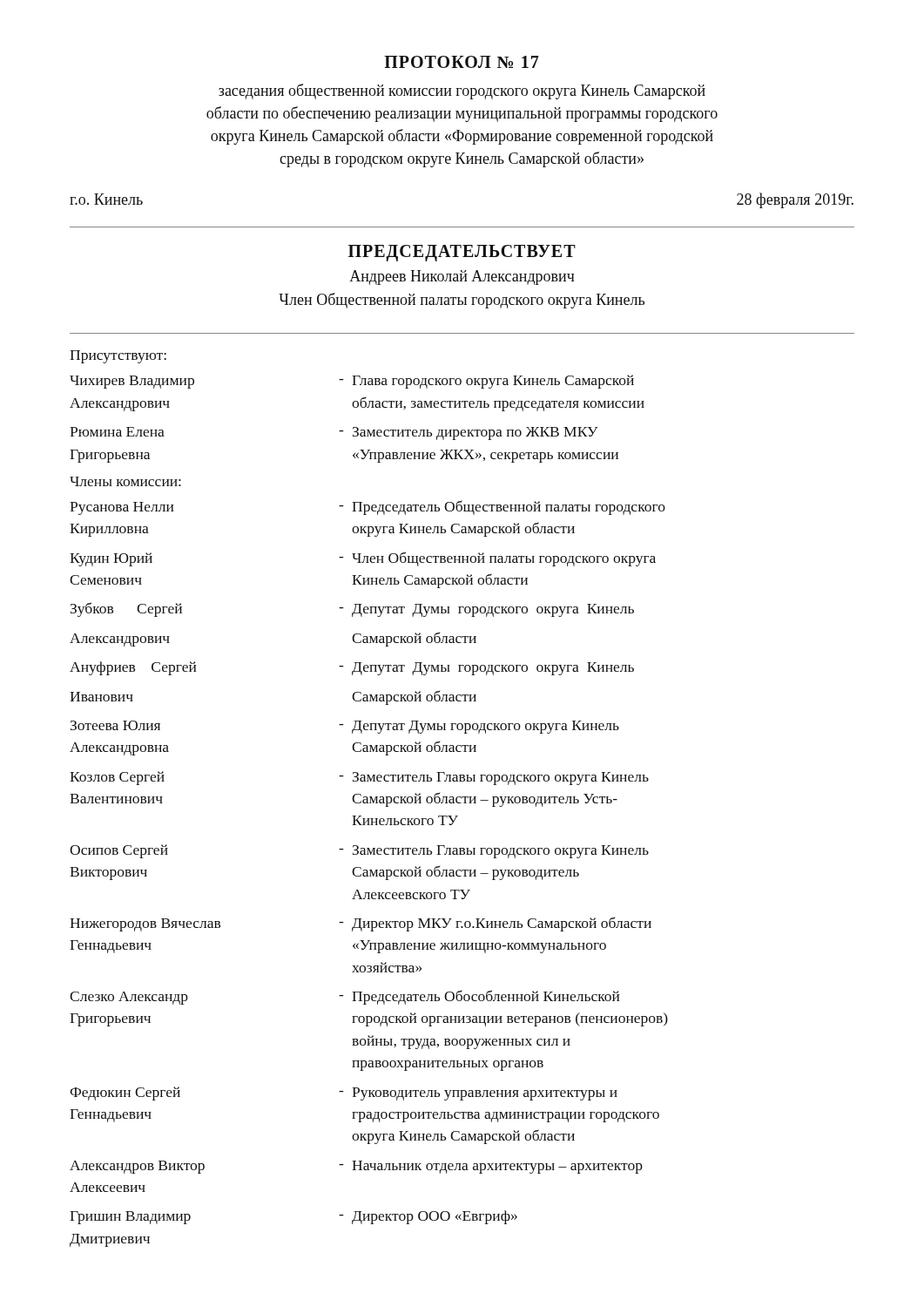Find the text that reads "28 февраля 2019г."
The image size is (924, 1307).
click(x=795, y=200)
